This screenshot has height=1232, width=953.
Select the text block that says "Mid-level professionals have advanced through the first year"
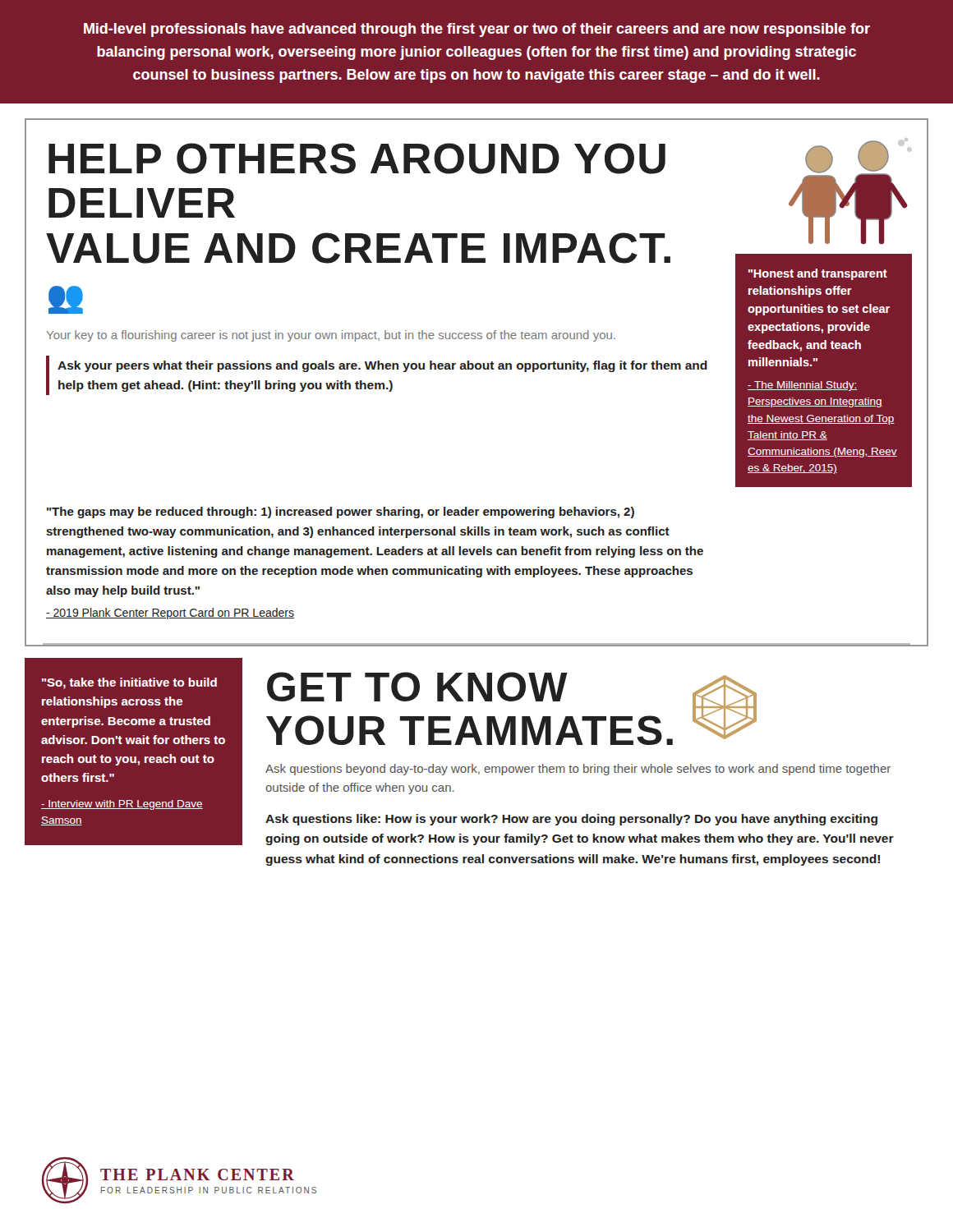pos(476,52)
